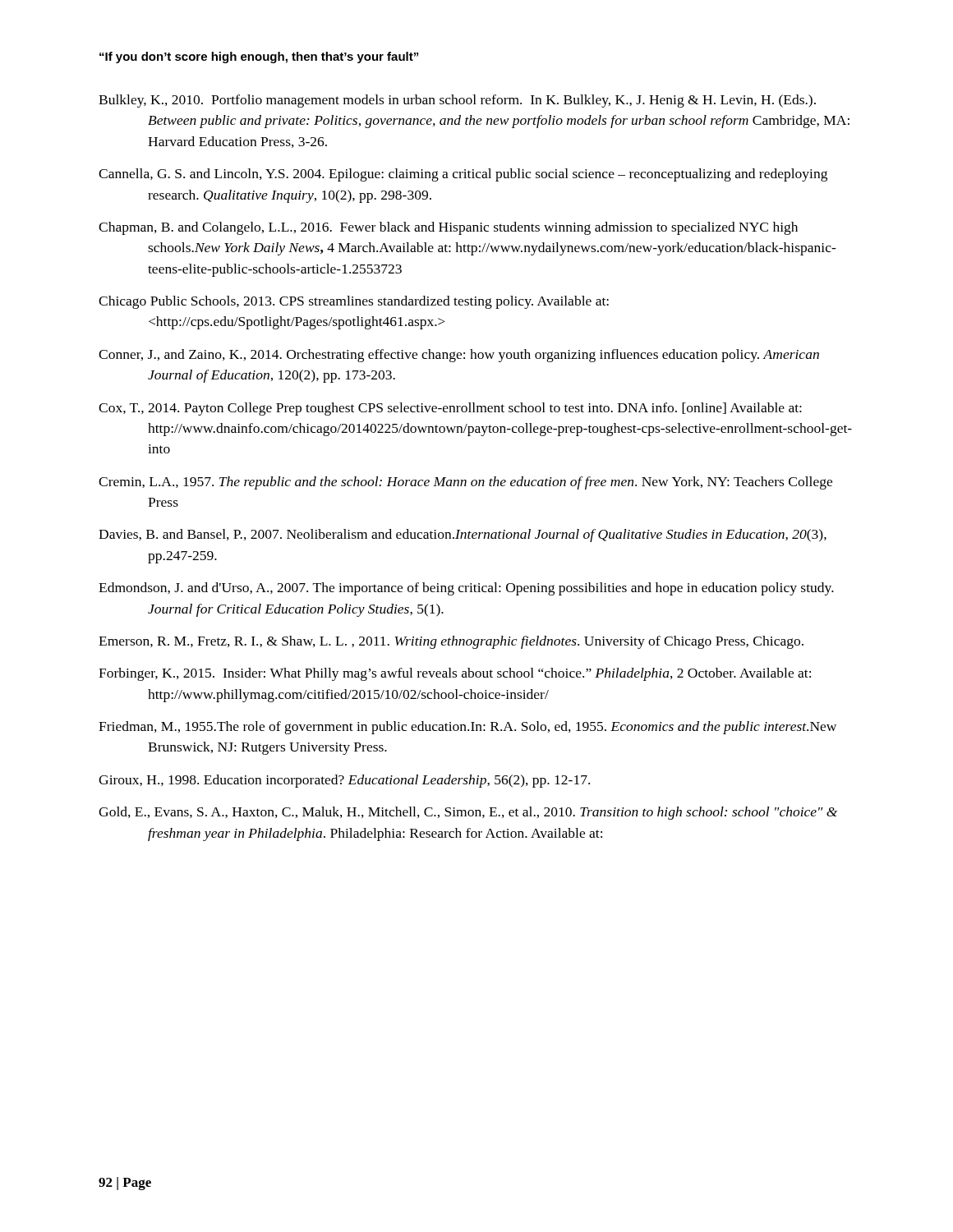This screenshot has height=1232, width=953.
Task: Find the block on this page that starts "Cannella, G. S. and Lincoln, Y.S. 2004."
Action: (x=463, y=184)
